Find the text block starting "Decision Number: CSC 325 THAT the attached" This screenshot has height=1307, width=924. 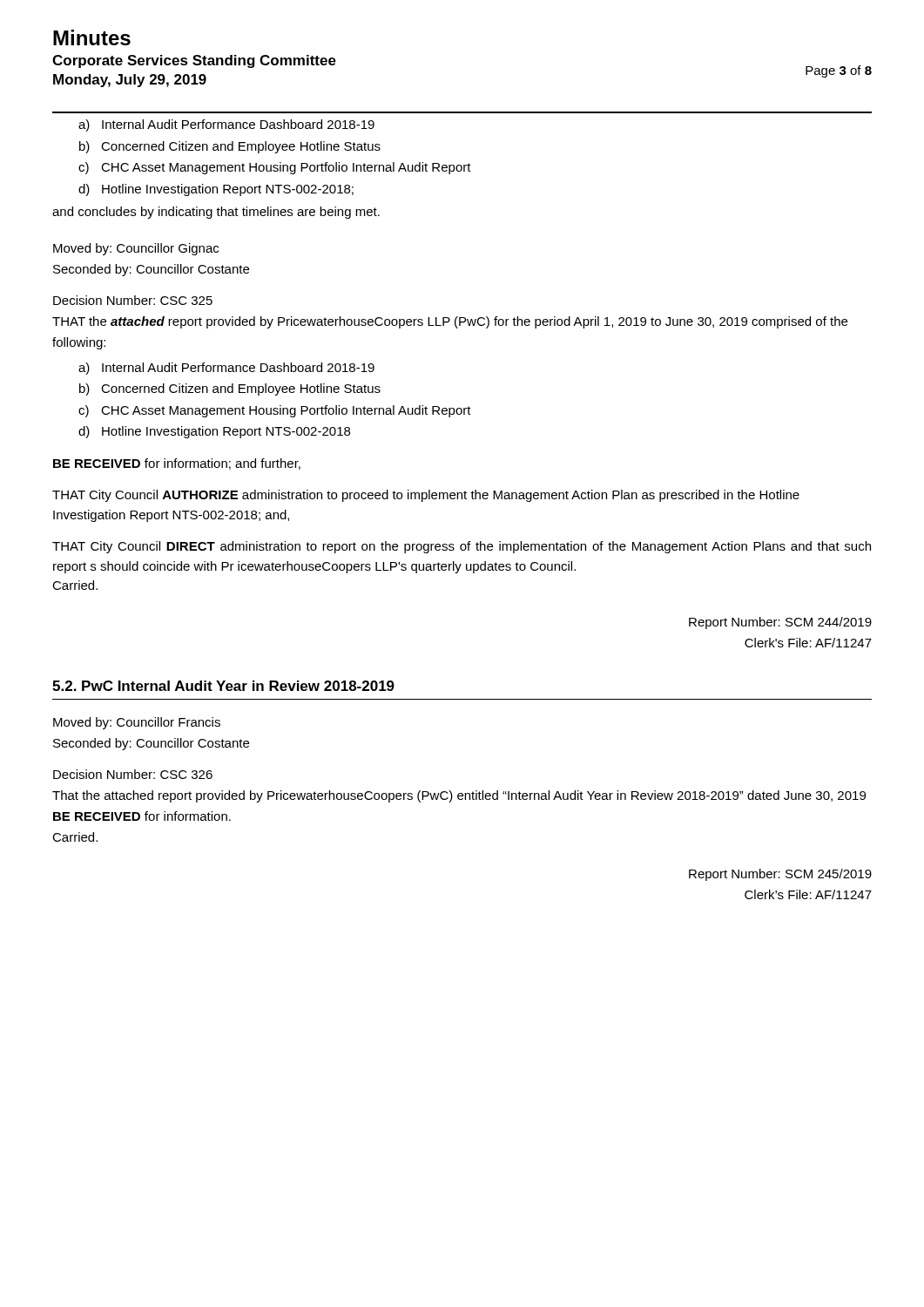click(450, 321)
